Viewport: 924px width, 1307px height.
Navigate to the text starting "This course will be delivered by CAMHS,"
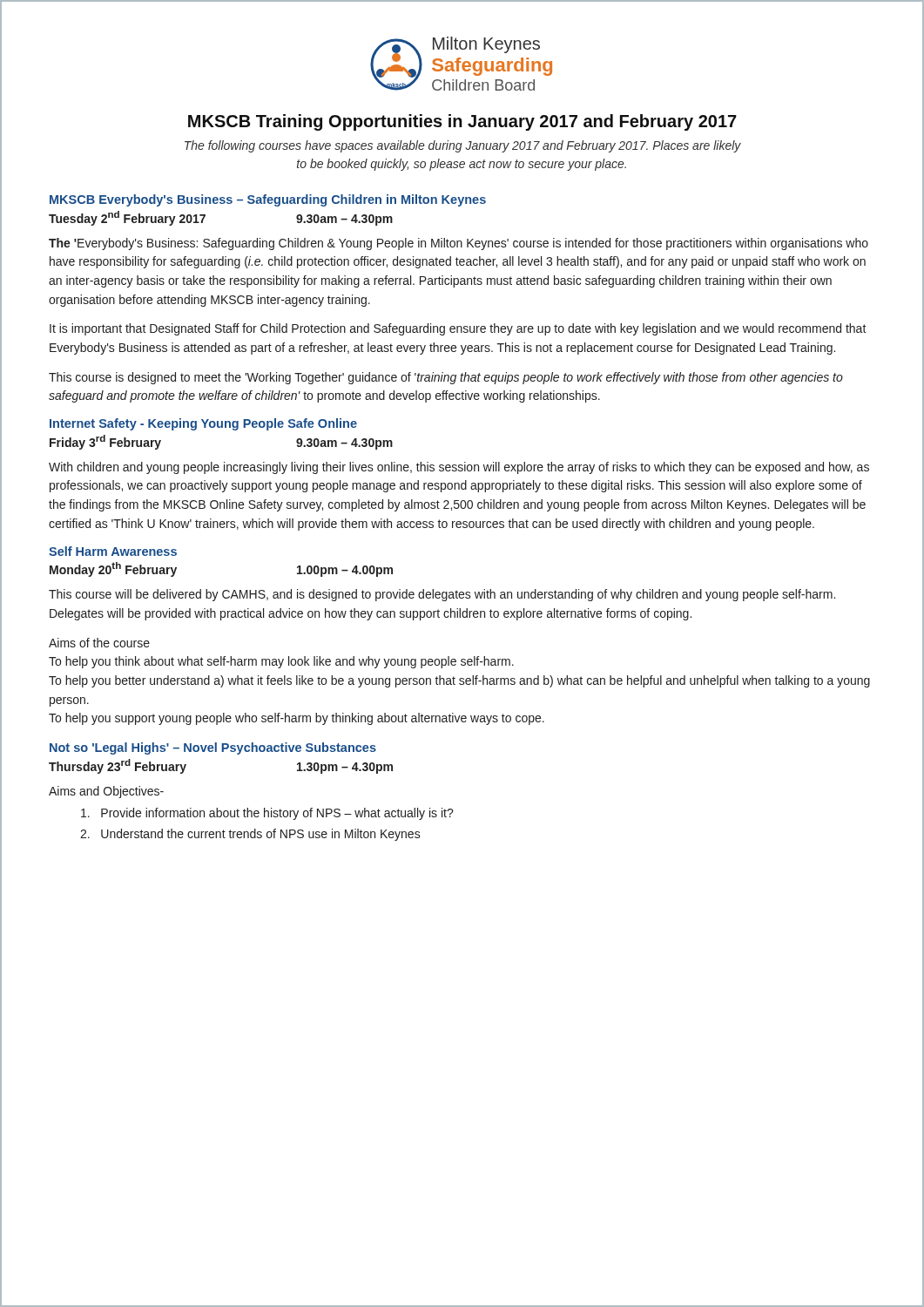coord(443,604)
